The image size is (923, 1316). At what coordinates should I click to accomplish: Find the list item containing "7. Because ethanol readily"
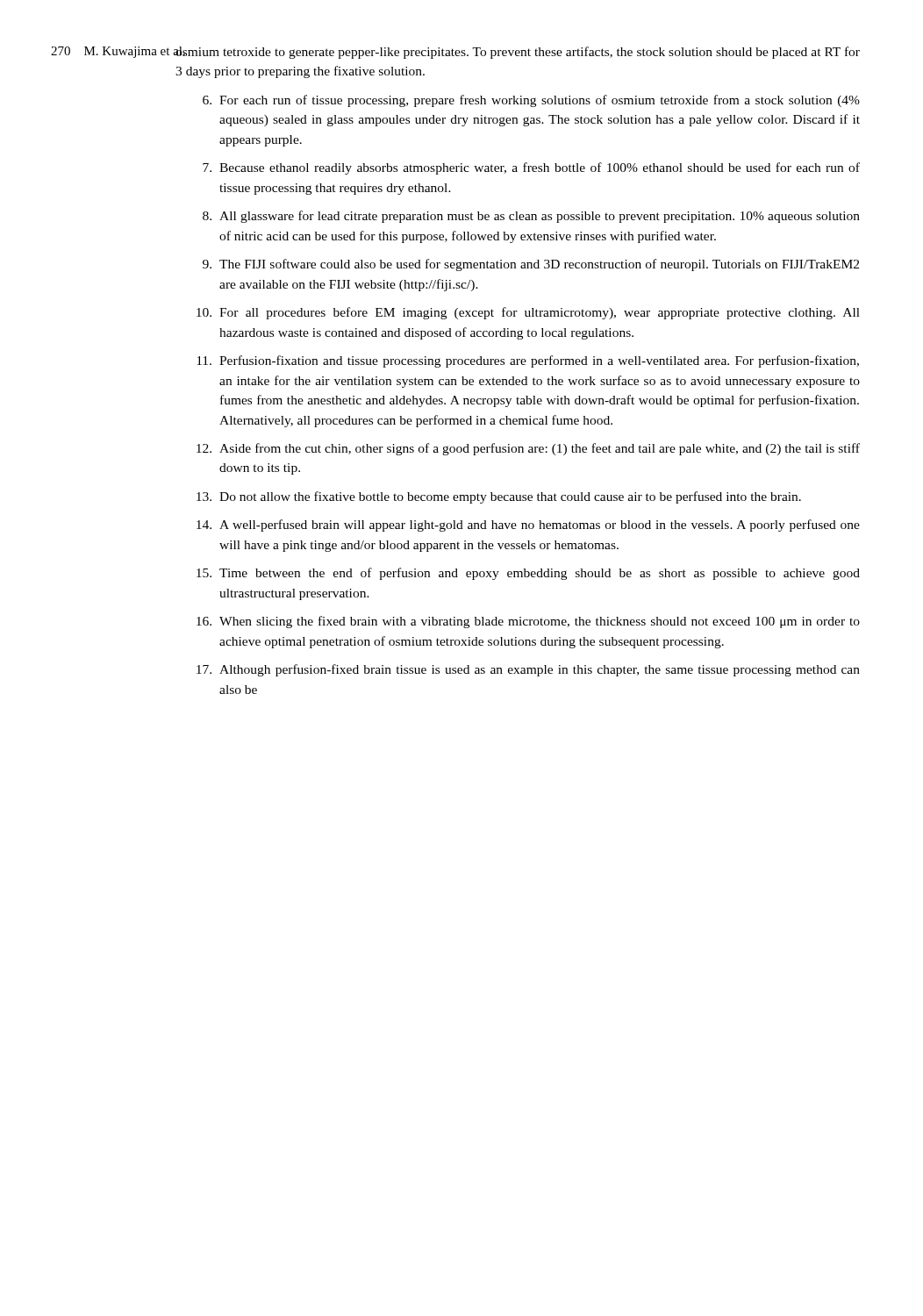coord(518,178)
